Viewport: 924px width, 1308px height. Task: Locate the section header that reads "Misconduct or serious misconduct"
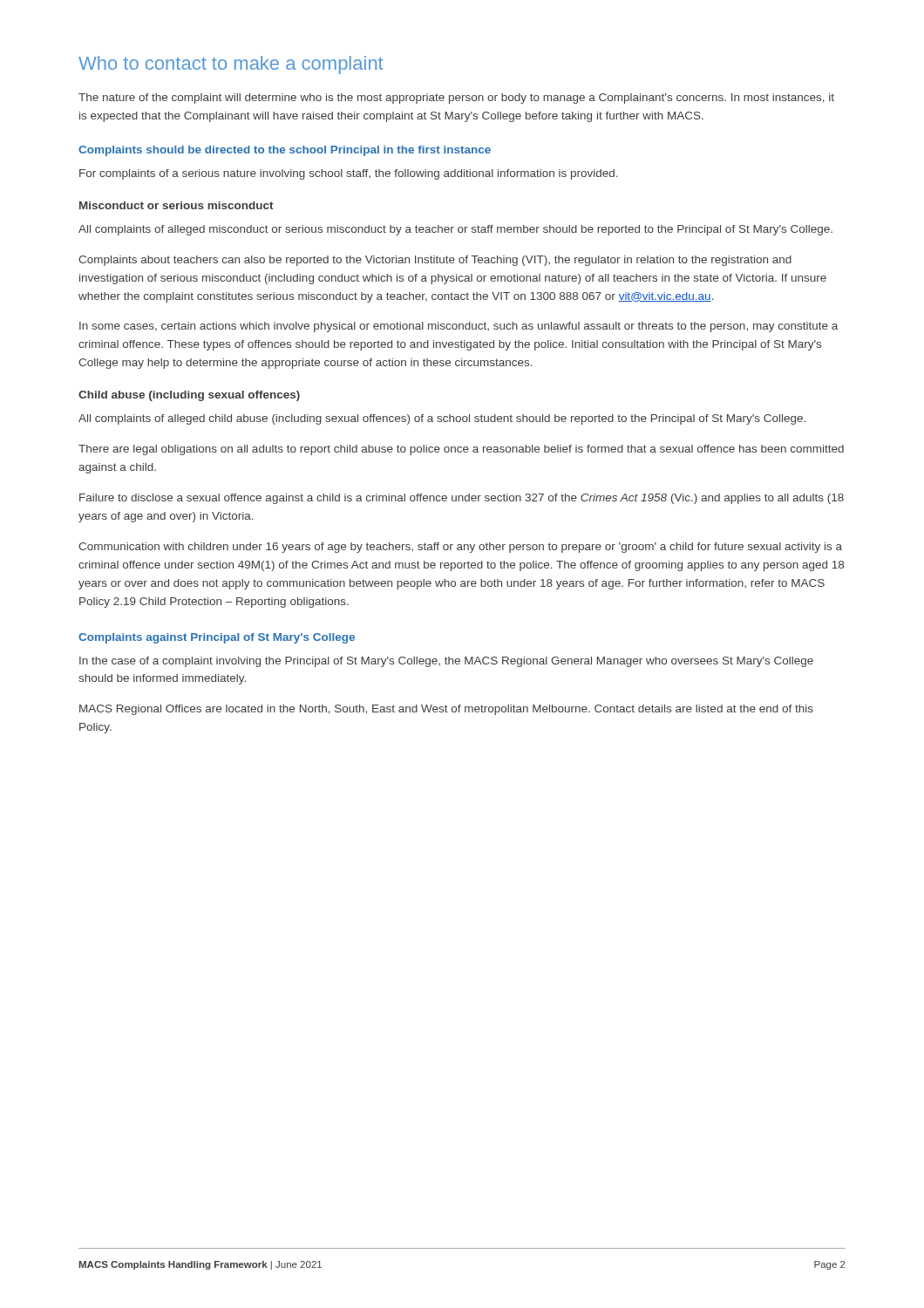coord(176,205)
